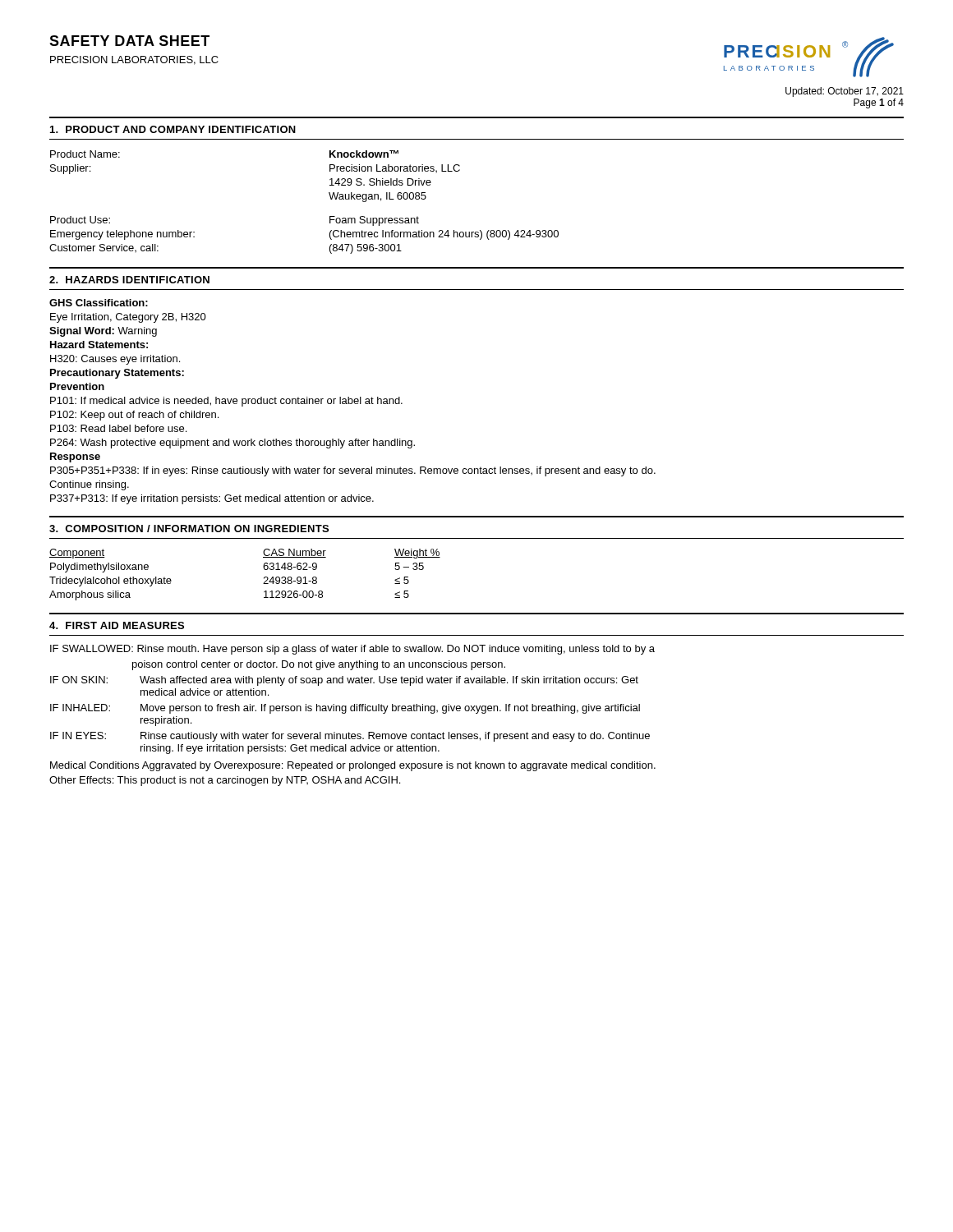Locate the title that says "SAFETY DATA SHEET"
953x1232 pixels.
coord(130,41)
